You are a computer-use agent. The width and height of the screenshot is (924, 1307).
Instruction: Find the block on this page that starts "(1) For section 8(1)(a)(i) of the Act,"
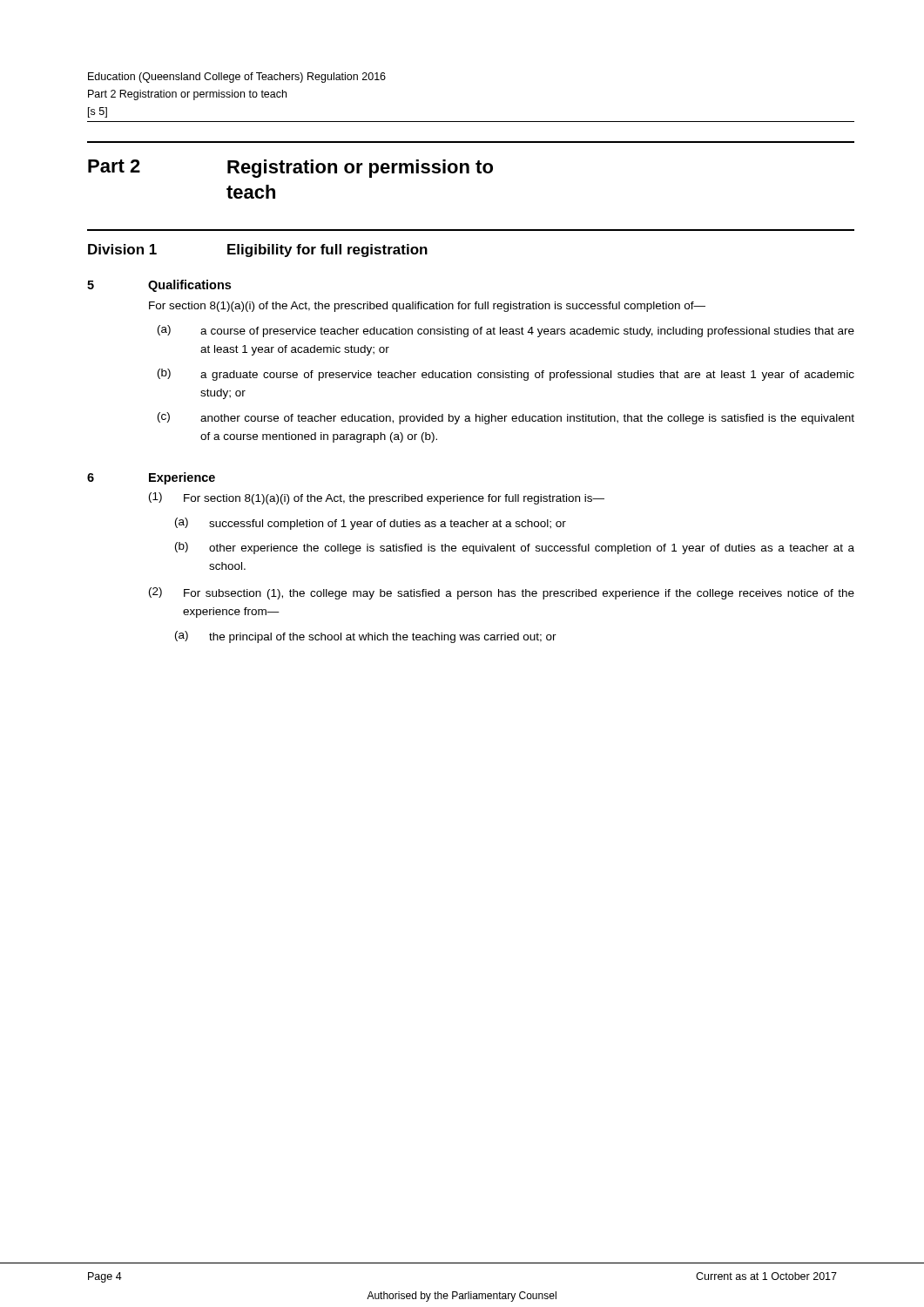[501, 498]
